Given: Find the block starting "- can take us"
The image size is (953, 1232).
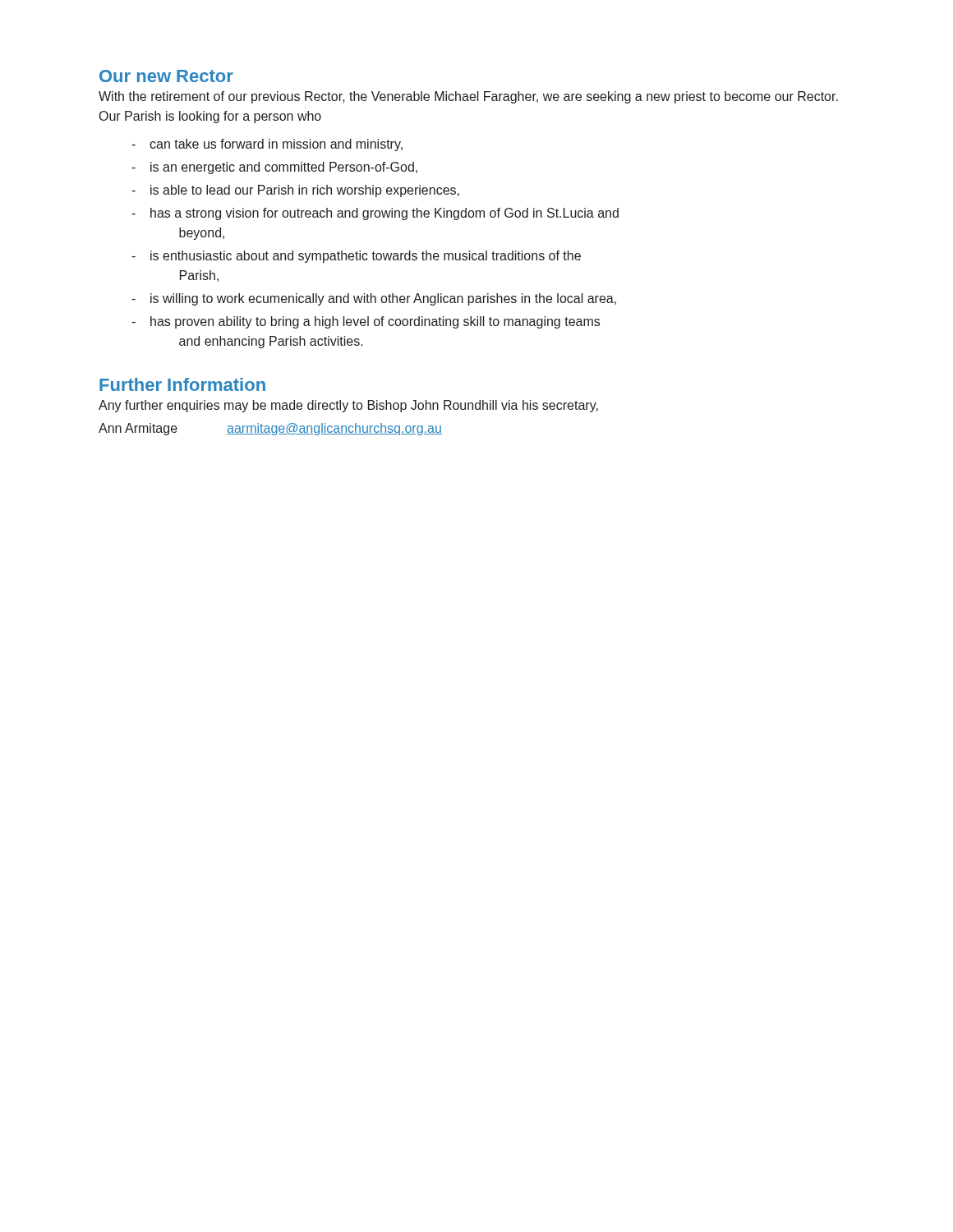Looking at the screenshot, I should coord(267,145).
